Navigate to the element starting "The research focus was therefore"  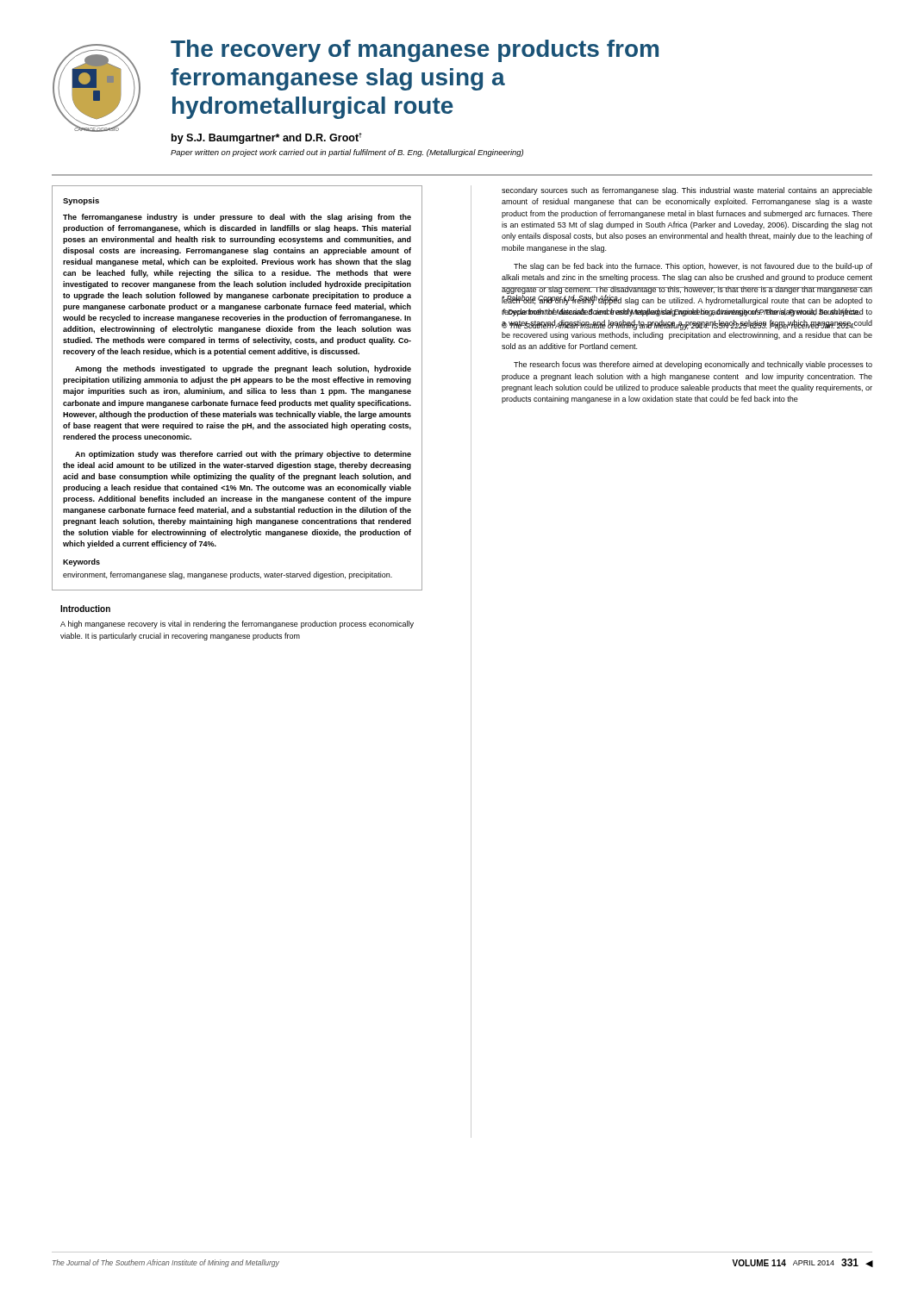pyautogui.click(x=687, y=382)
